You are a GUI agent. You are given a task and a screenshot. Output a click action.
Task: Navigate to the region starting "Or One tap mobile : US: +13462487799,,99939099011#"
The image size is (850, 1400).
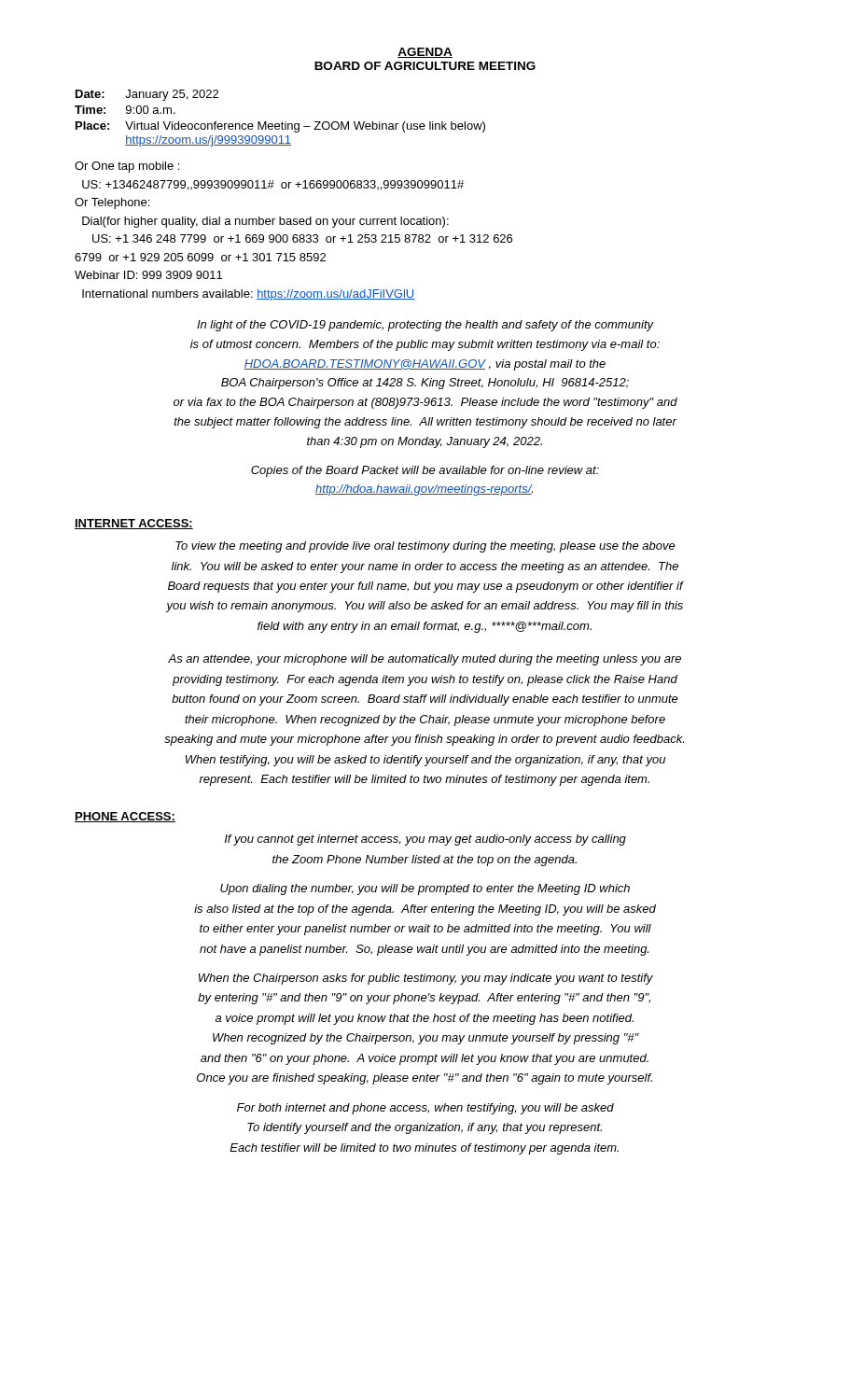point(294,229)
